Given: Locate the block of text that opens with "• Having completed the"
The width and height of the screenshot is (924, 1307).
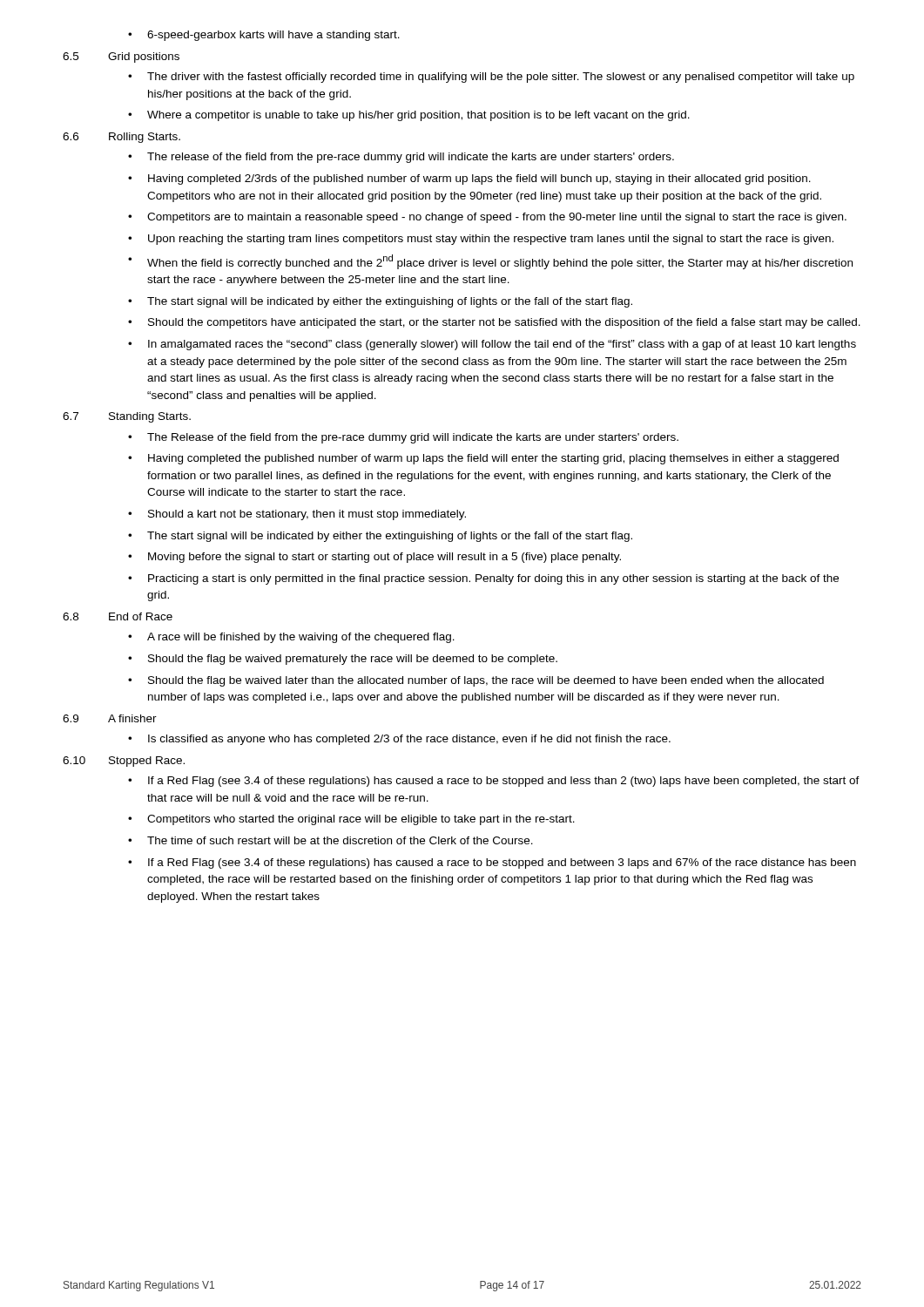Looking at the screenshot, I should 495,475.
